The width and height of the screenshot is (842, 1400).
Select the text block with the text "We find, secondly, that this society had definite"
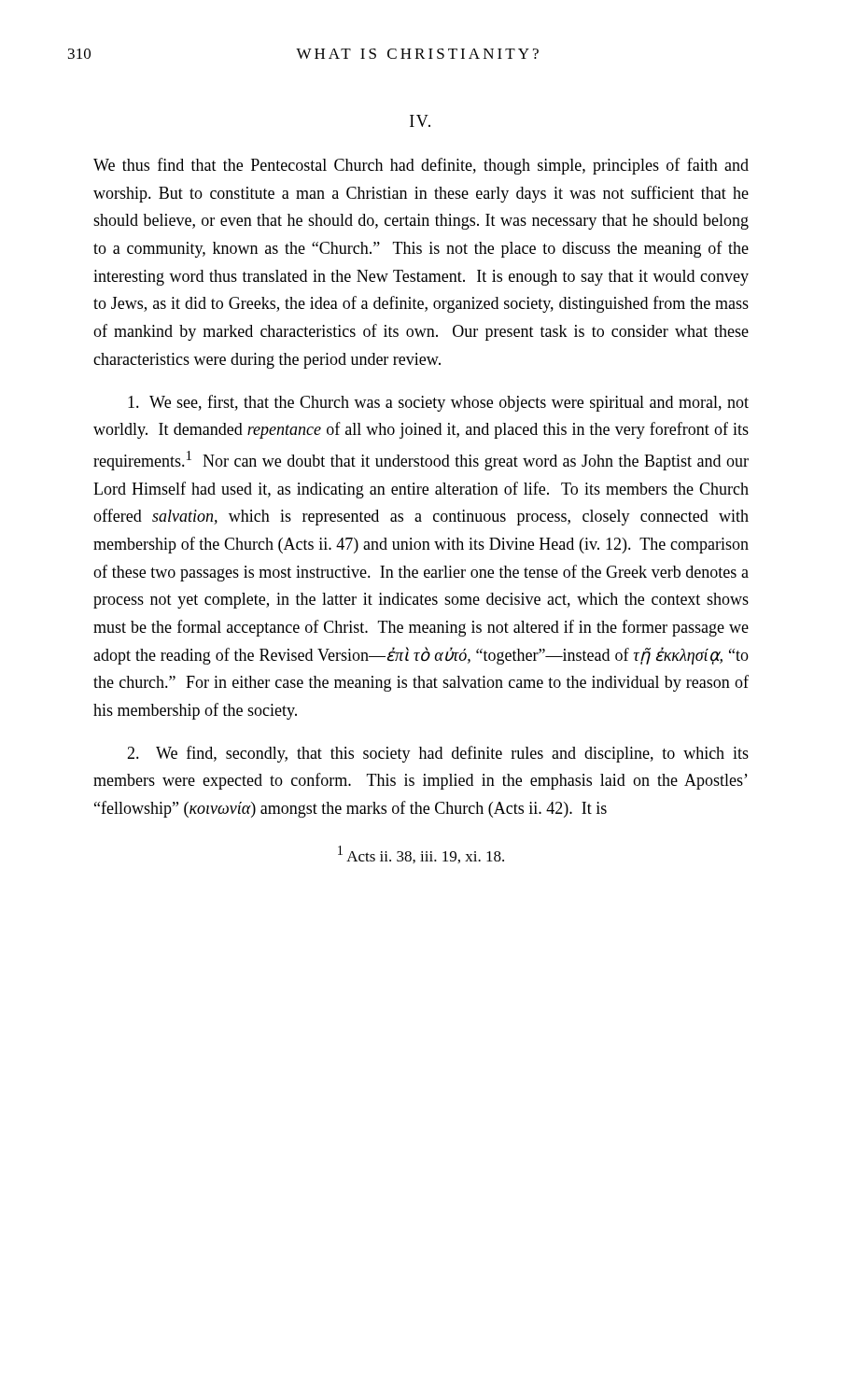[x=421, y=781]
